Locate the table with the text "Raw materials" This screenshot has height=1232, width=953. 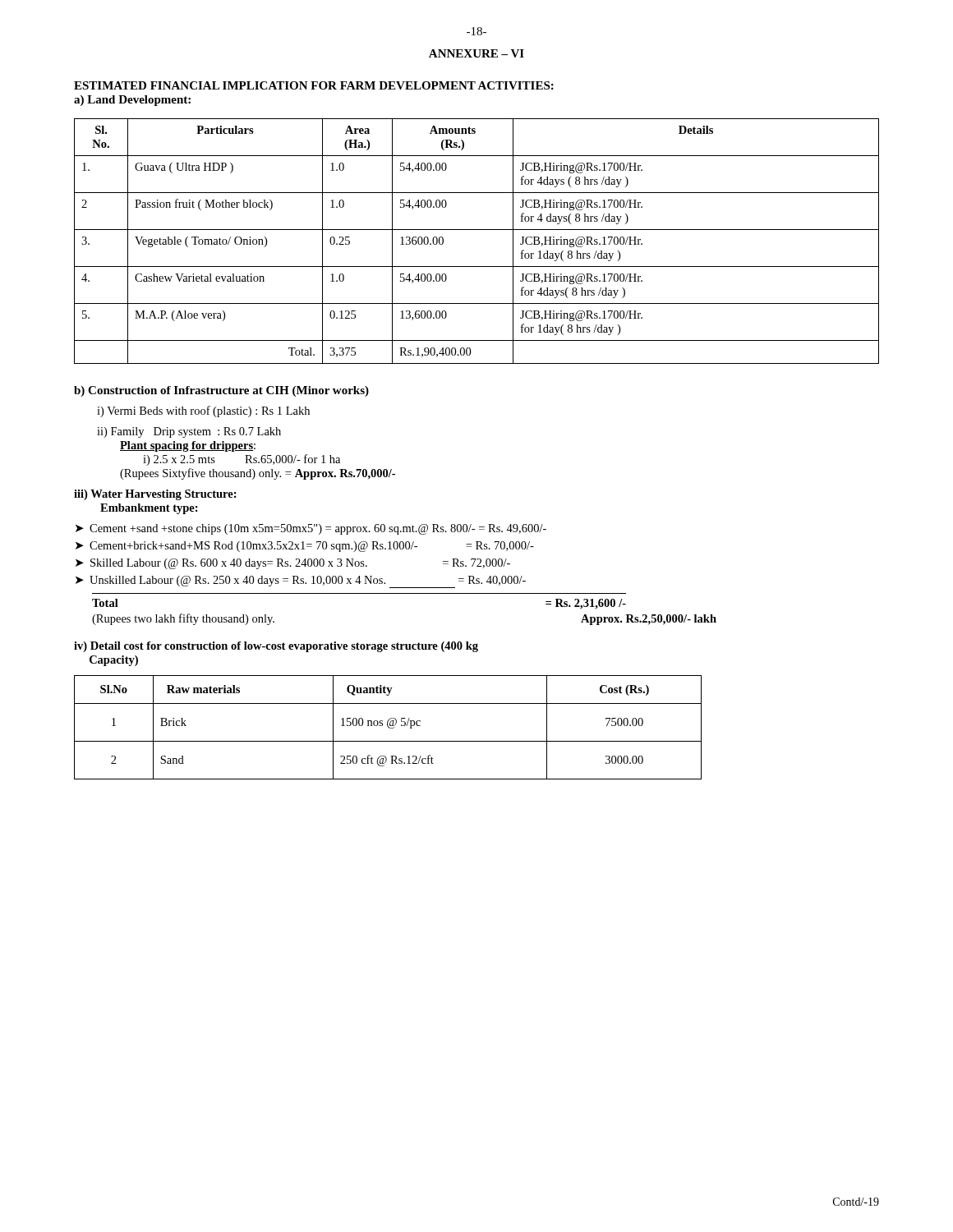coord(476,727)
